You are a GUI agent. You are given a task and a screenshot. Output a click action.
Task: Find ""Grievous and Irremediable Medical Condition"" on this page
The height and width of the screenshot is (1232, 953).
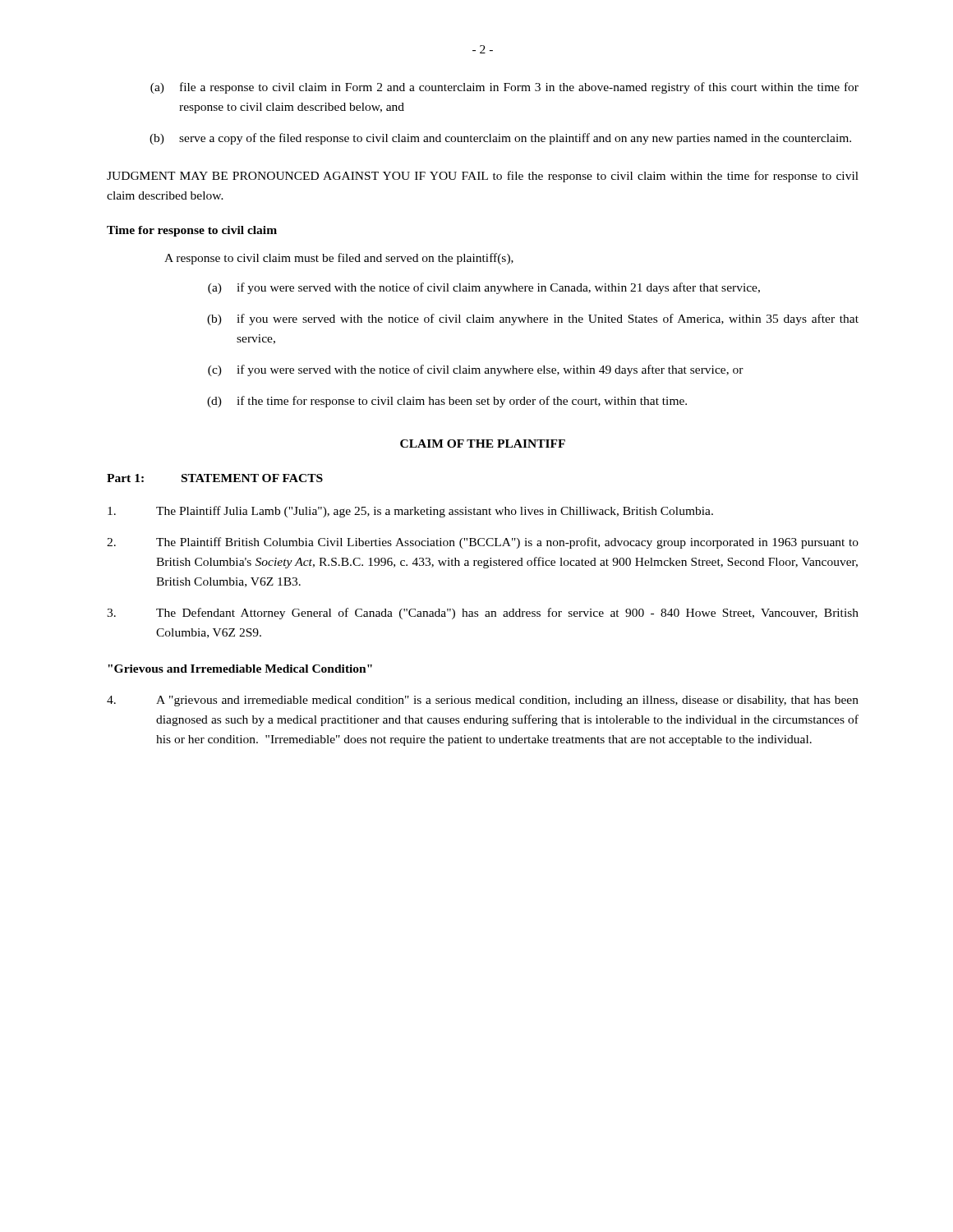point(240,668)
